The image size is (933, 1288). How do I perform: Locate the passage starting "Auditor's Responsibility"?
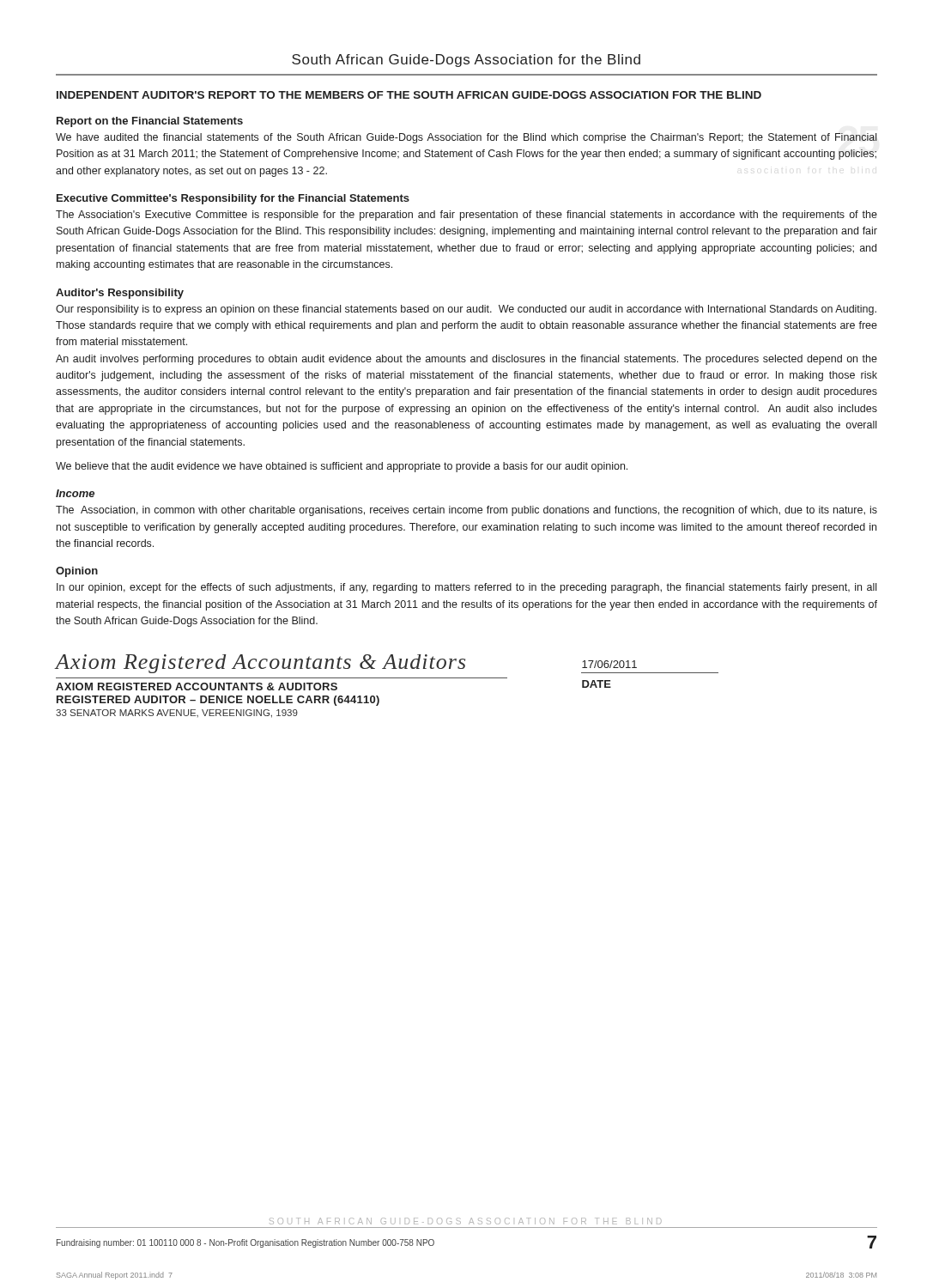pyautogui.click(x=120, y=292)
